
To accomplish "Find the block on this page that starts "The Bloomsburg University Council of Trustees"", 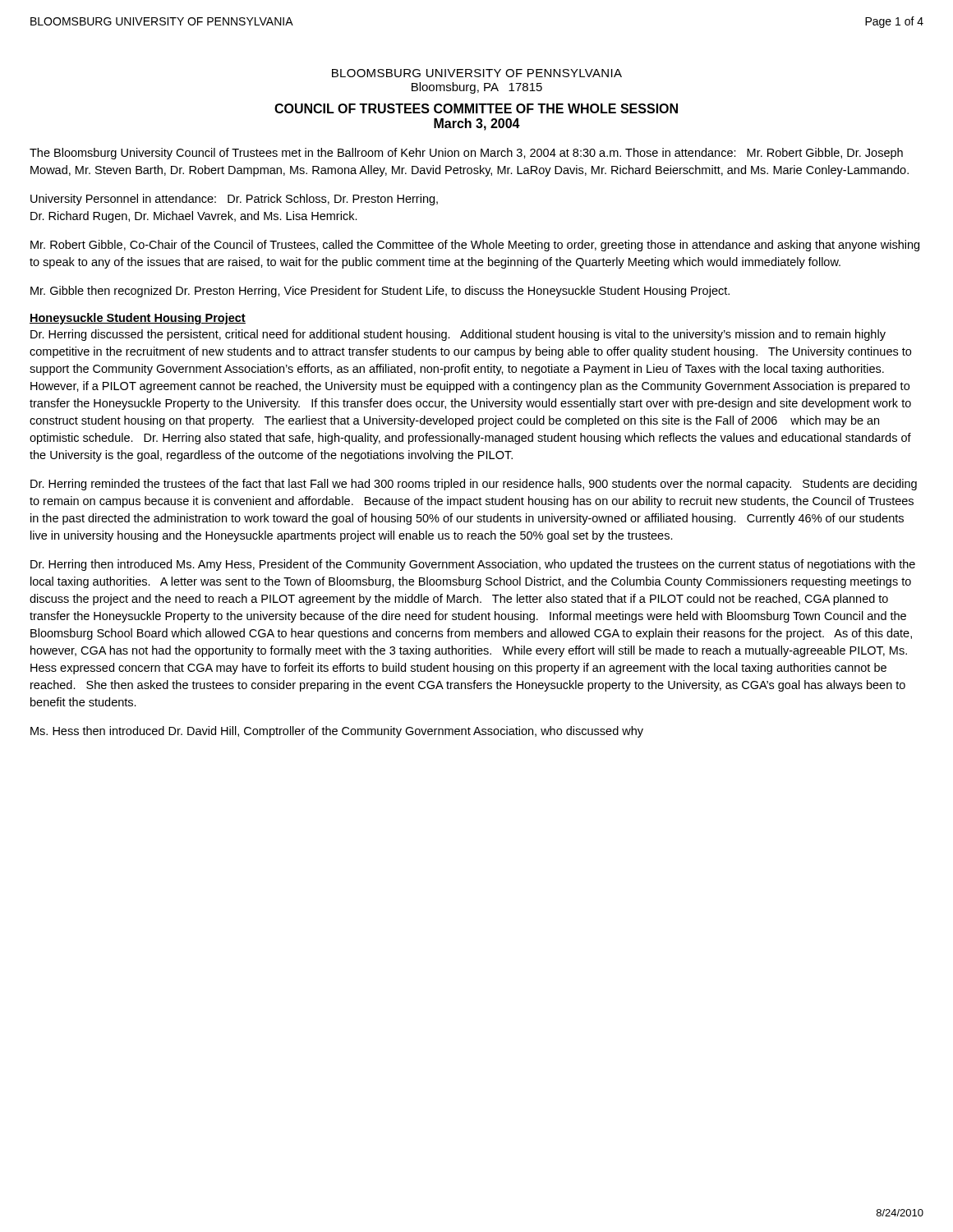I will click(x=470, y=161).
